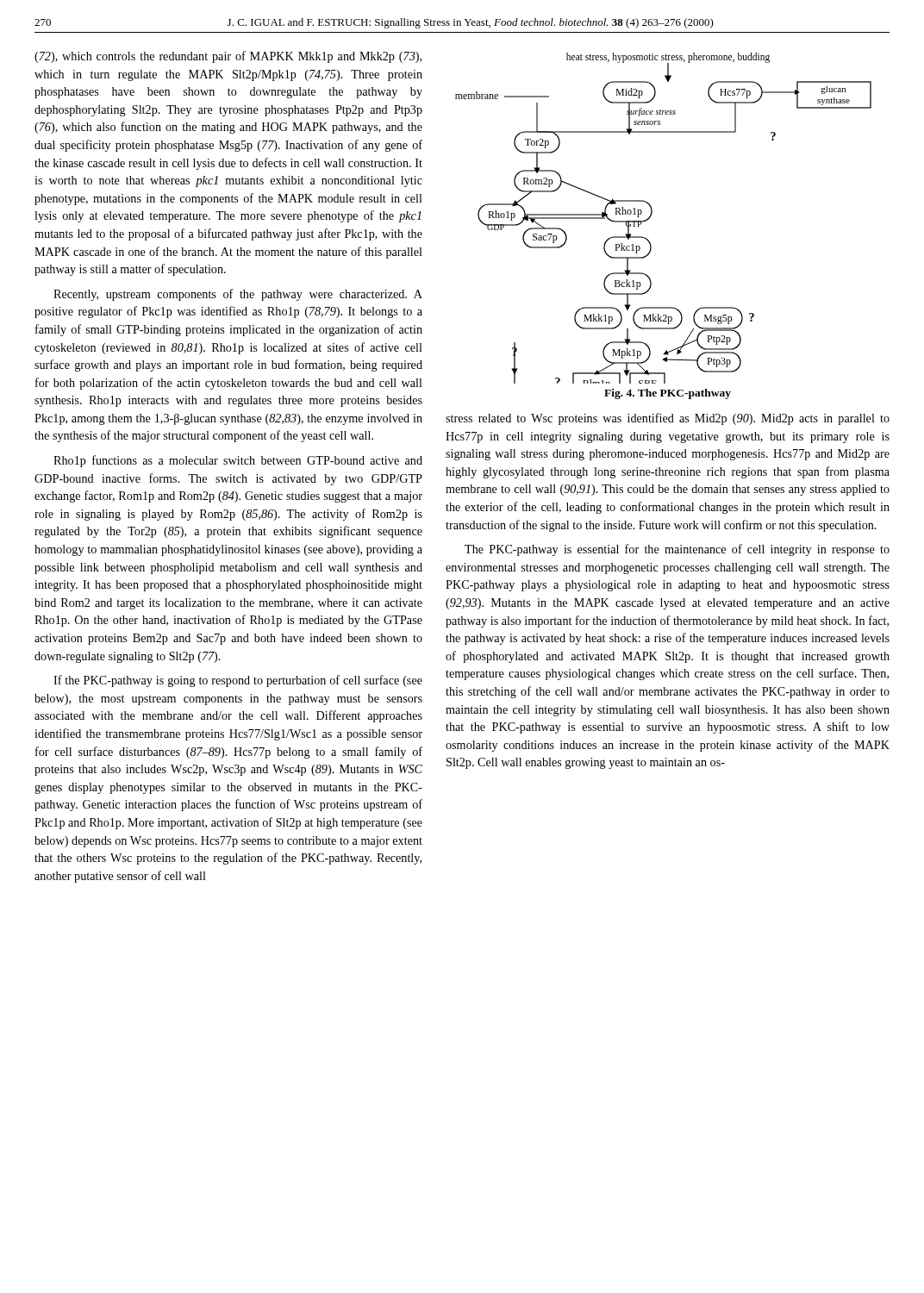Select the text block that says "Recently, upstream components of the pathway were"

228,365
